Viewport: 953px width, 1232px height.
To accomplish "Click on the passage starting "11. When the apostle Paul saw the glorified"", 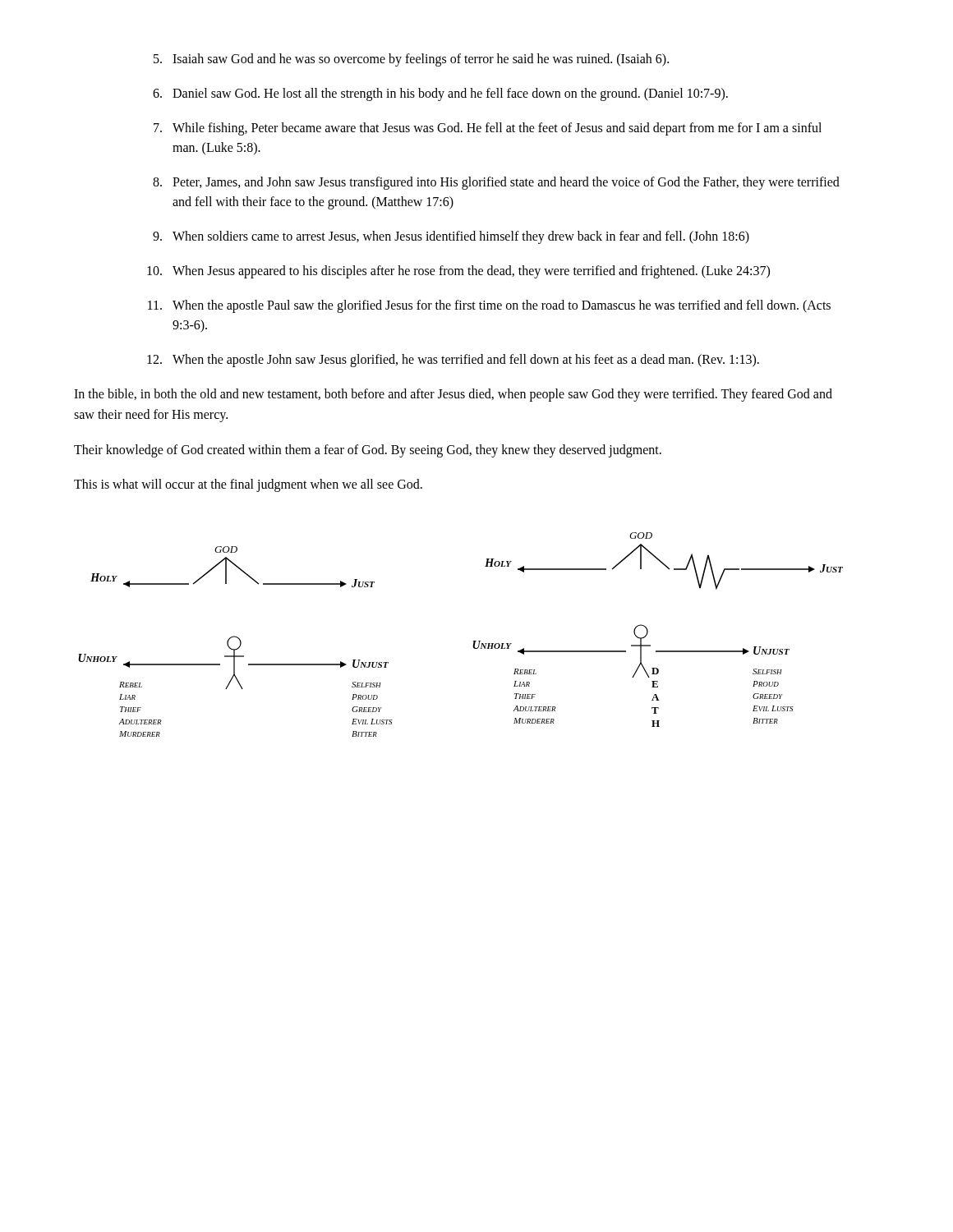I will (x=485, y=315).
